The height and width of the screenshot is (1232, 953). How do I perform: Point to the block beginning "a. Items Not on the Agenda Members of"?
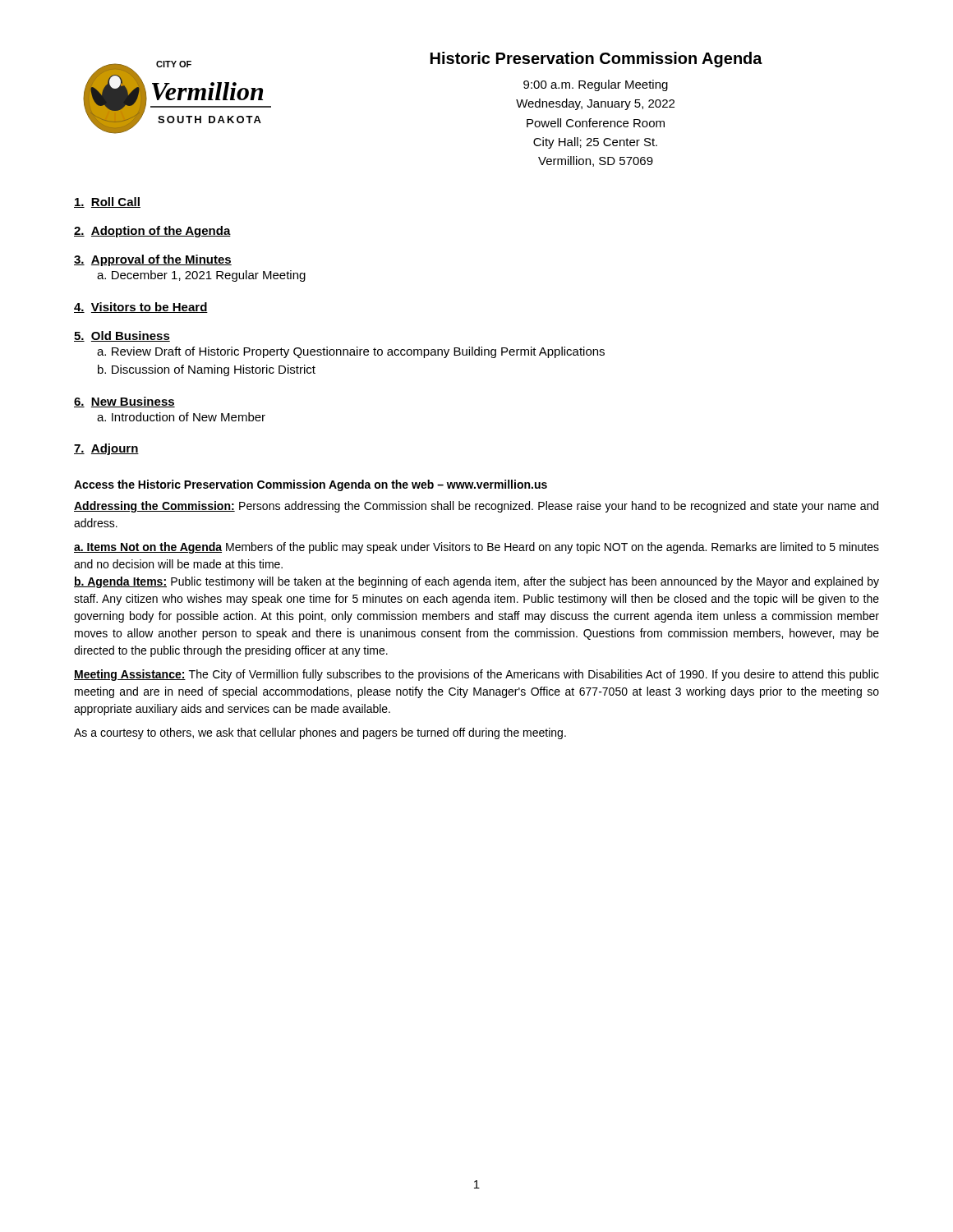click(x=476, y=599)
